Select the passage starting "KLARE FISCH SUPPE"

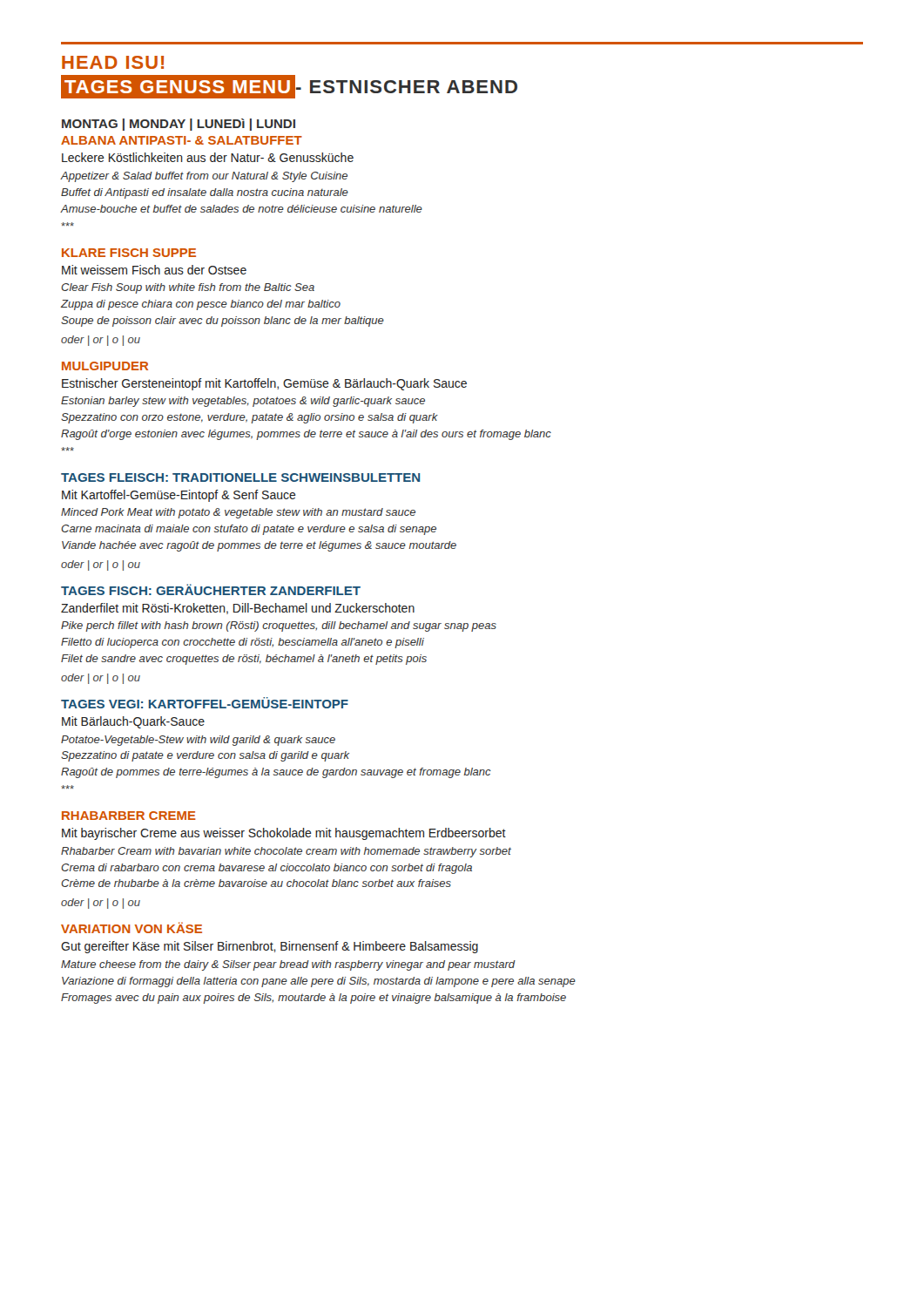(129, 252)
